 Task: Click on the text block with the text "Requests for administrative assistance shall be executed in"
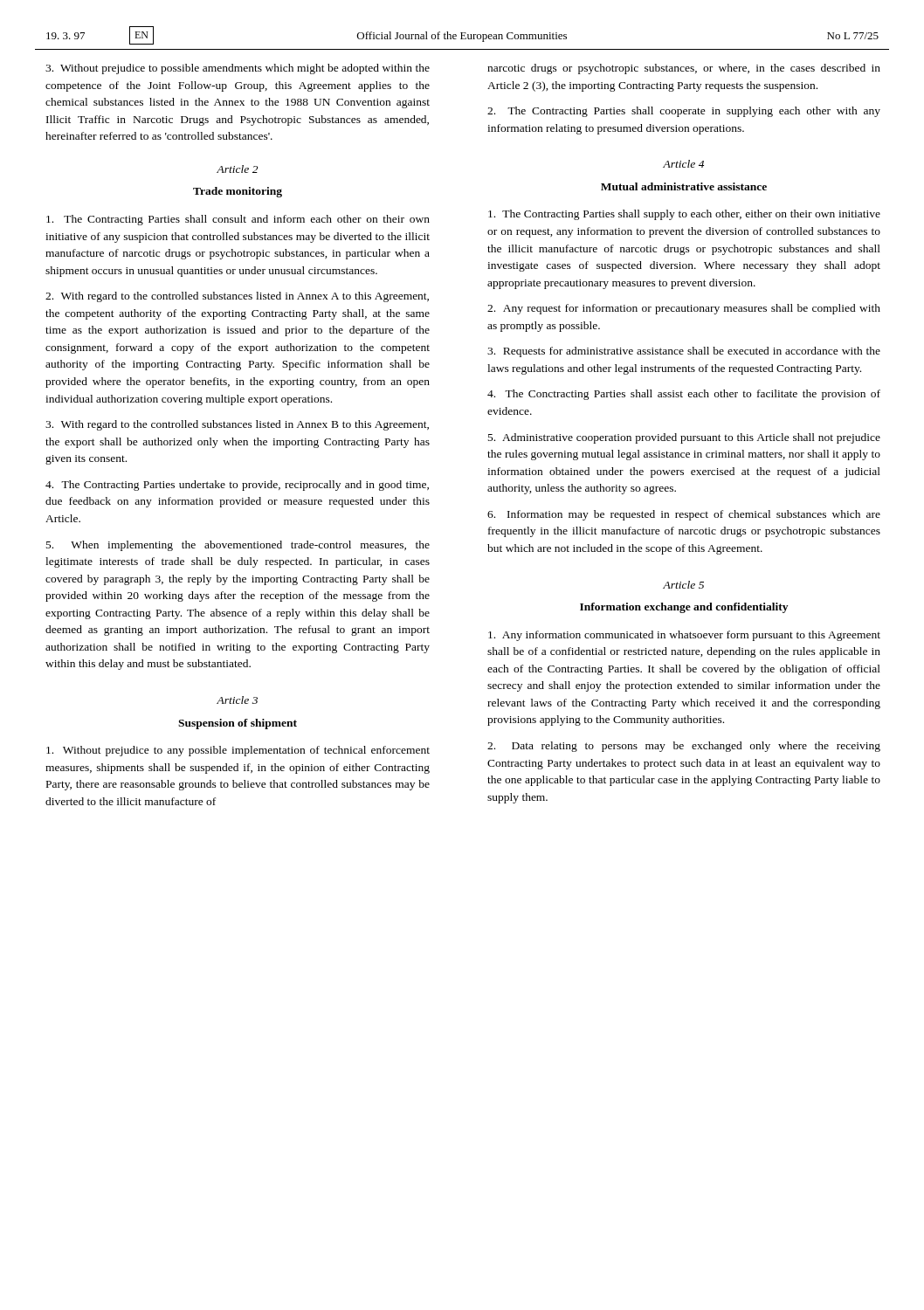[684, 359]
